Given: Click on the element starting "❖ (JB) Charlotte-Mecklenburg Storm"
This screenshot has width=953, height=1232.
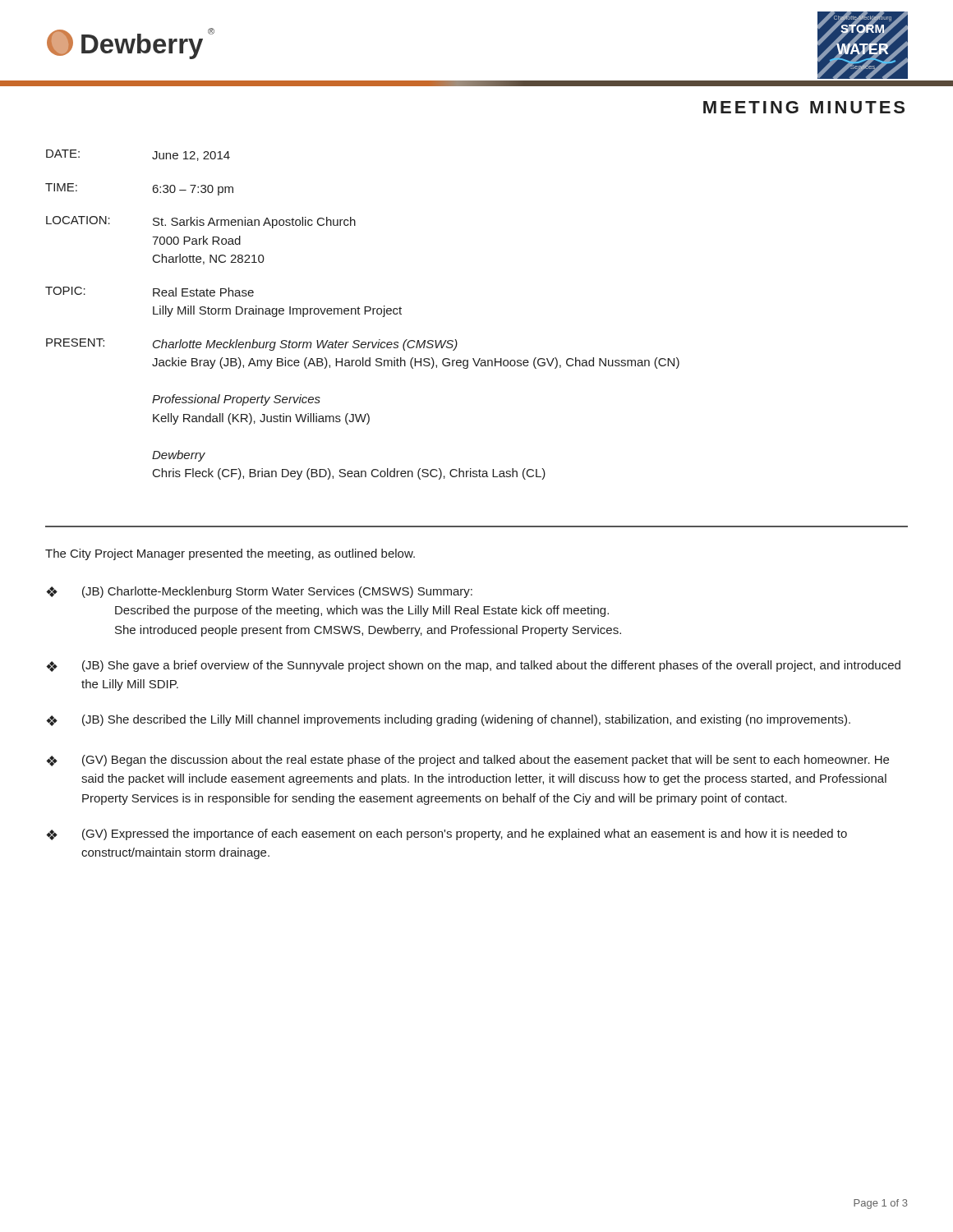Looking at the screenshot, I should tap(476, 610).
